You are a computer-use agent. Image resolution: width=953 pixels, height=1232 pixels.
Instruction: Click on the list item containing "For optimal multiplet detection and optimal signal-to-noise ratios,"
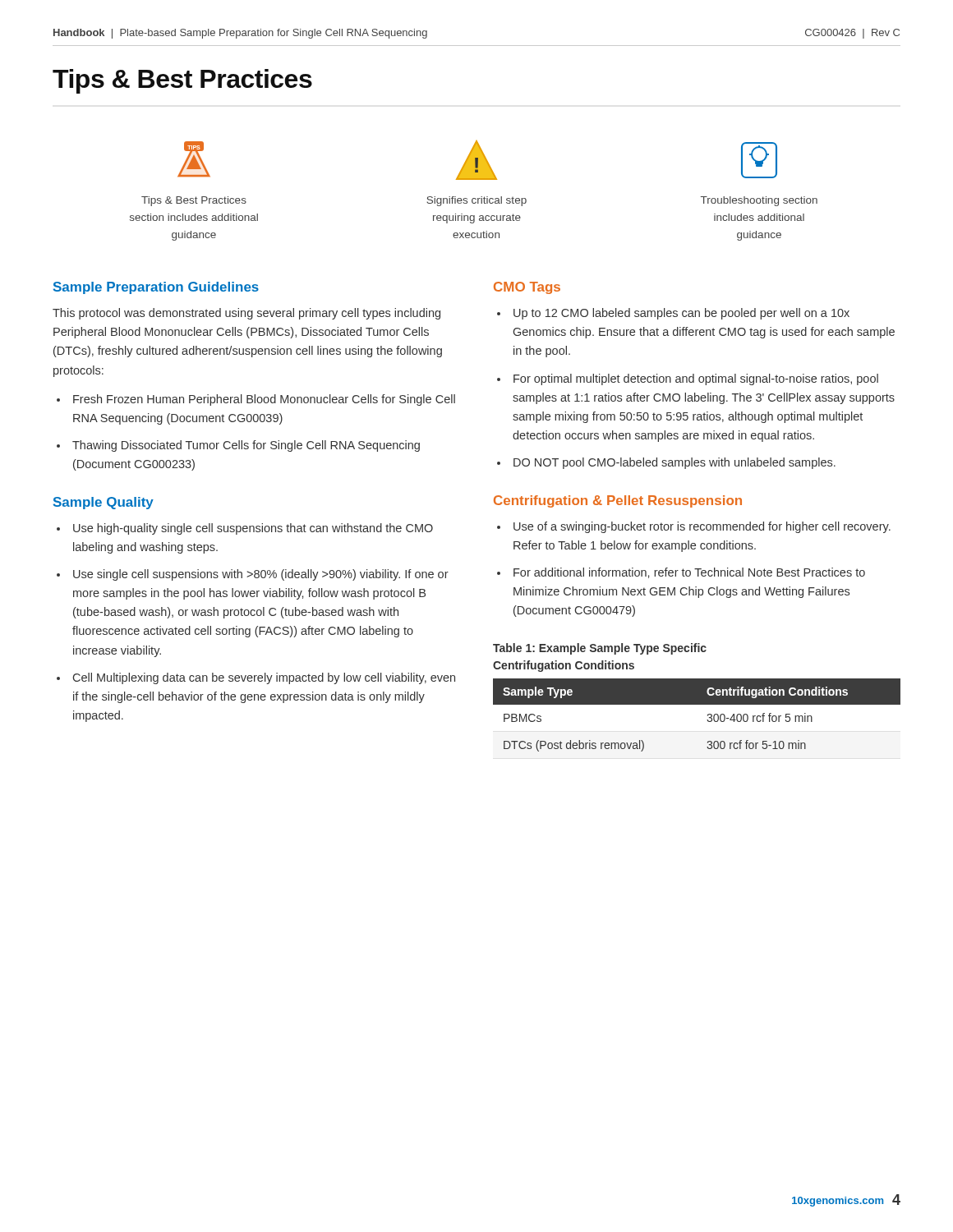704,407
